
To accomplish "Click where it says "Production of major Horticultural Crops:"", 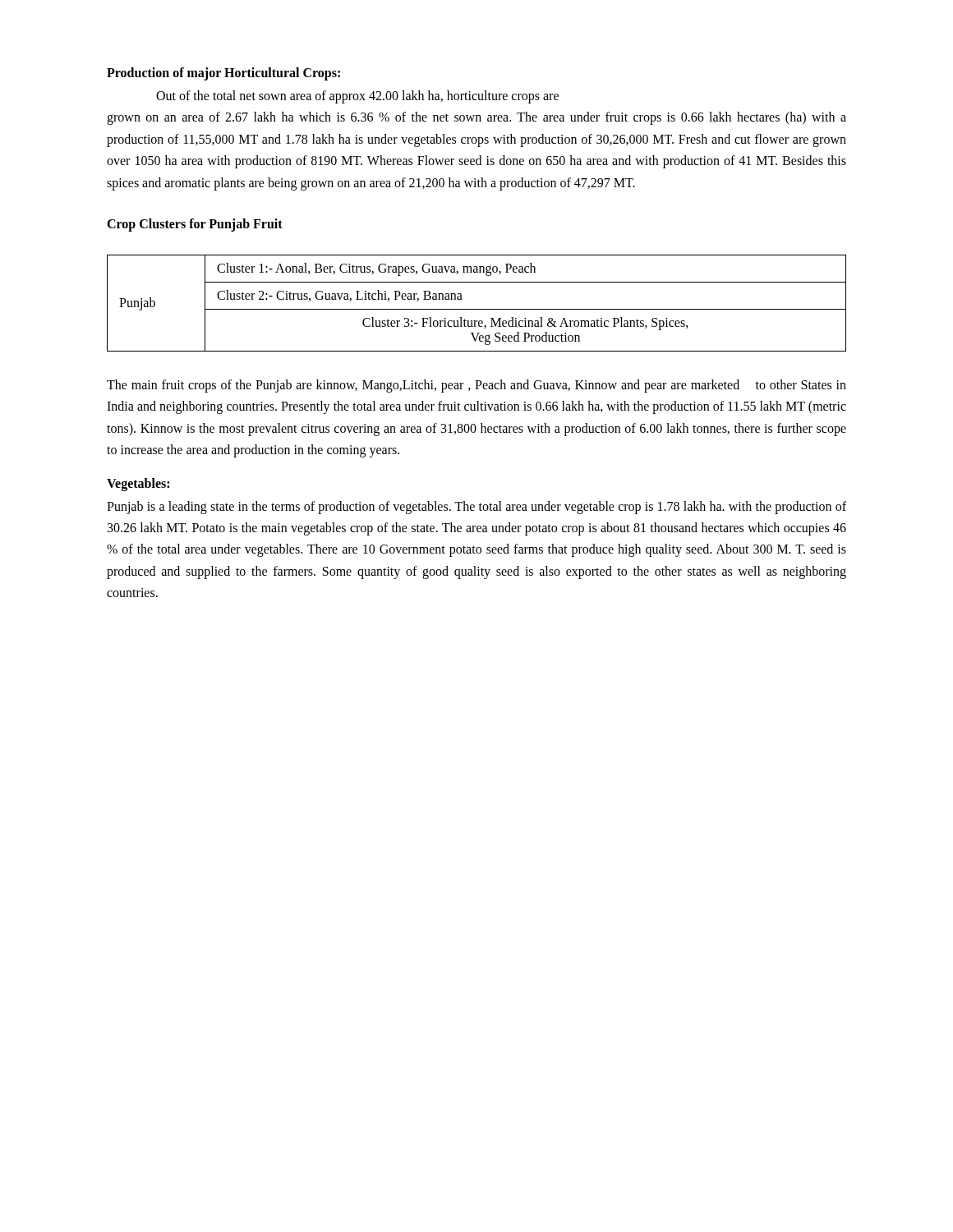I will click(x=224, y=73).
